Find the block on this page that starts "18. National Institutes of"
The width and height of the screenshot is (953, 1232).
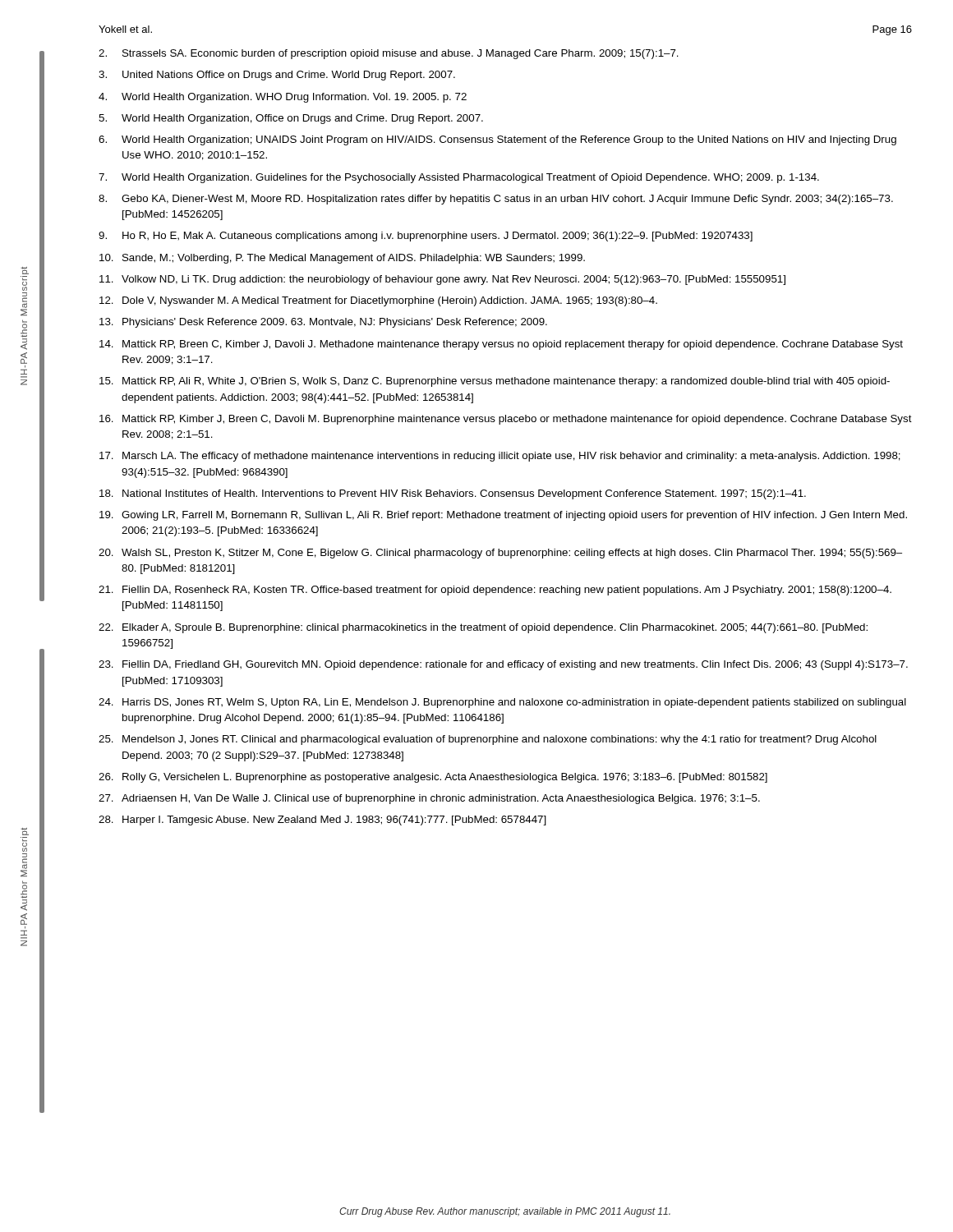click(505, 493)
